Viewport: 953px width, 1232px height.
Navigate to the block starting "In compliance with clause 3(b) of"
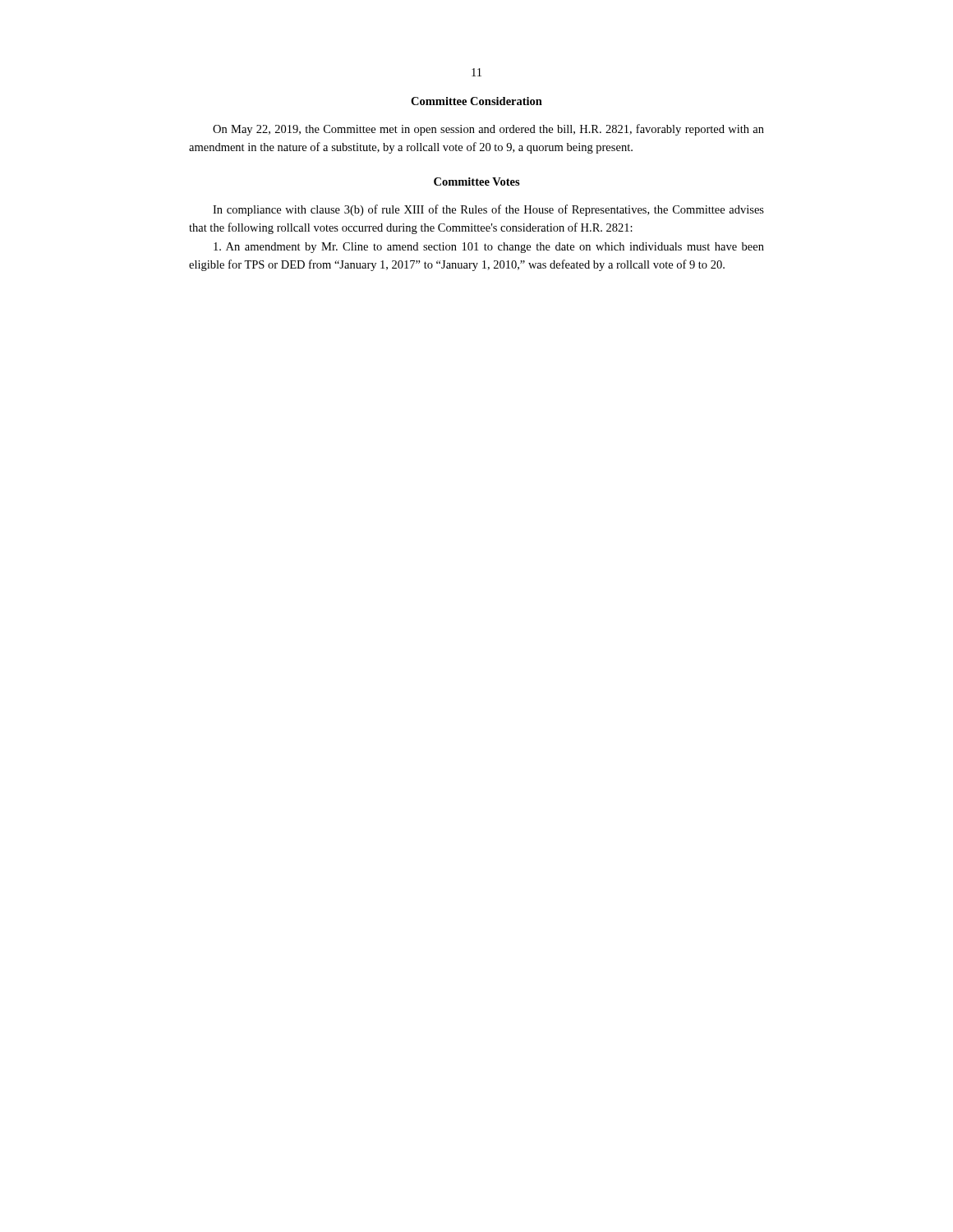pyautogui.click(x=476, y=219)
